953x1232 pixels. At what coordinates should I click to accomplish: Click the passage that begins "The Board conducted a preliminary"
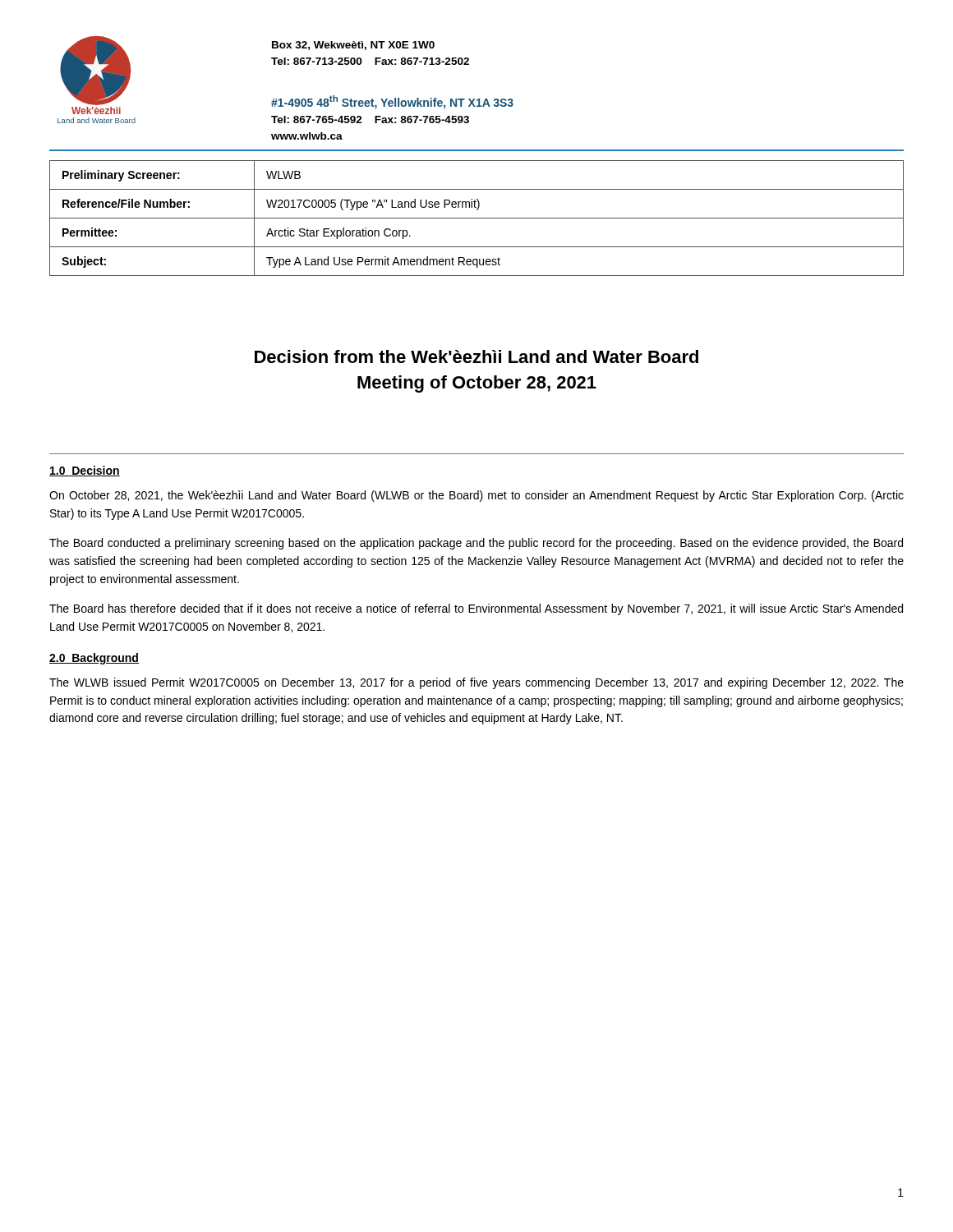[476, 562]
